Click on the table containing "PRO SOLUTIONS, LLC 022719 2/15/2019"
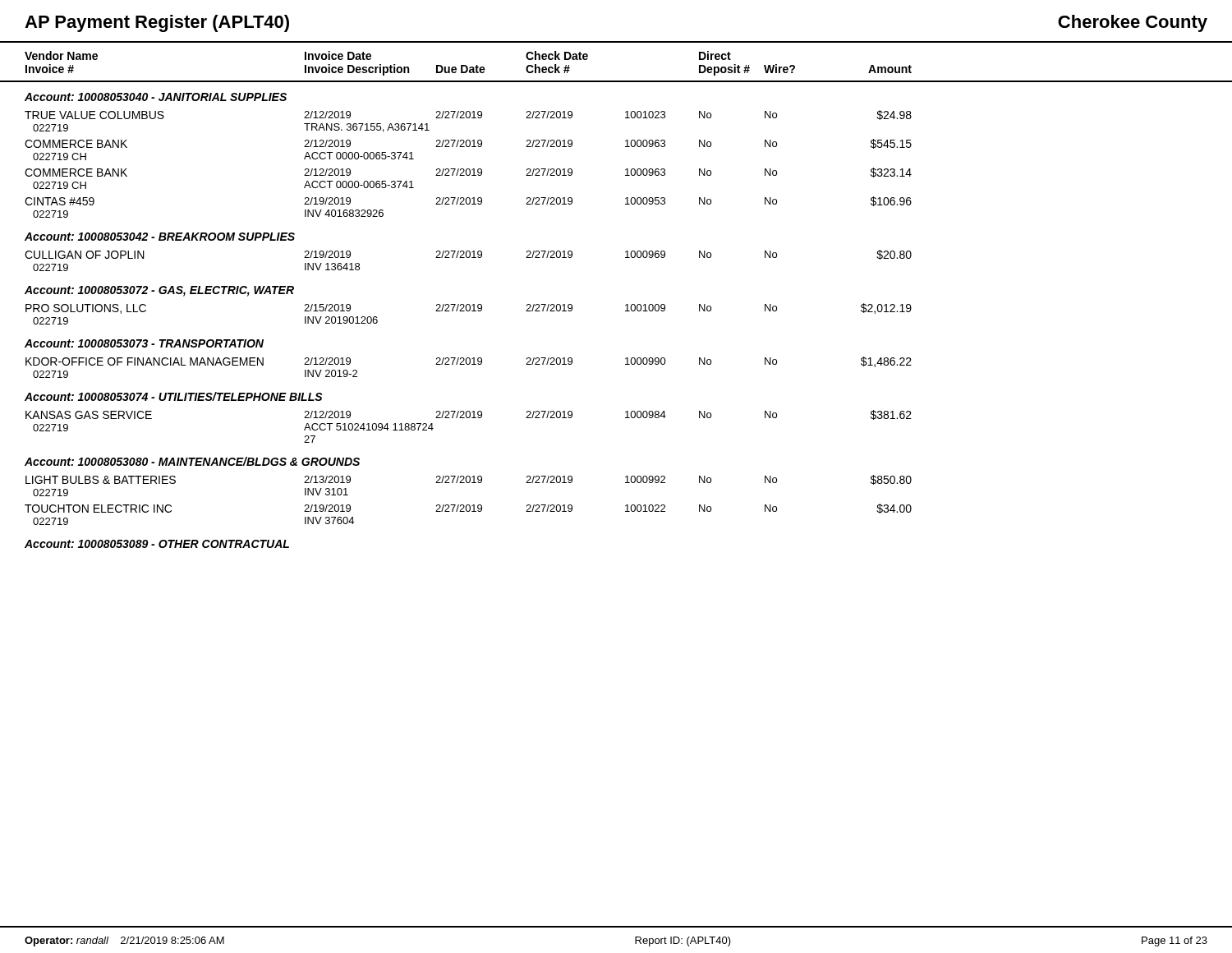The image size is (1232, 953). (x=616, y=314)
